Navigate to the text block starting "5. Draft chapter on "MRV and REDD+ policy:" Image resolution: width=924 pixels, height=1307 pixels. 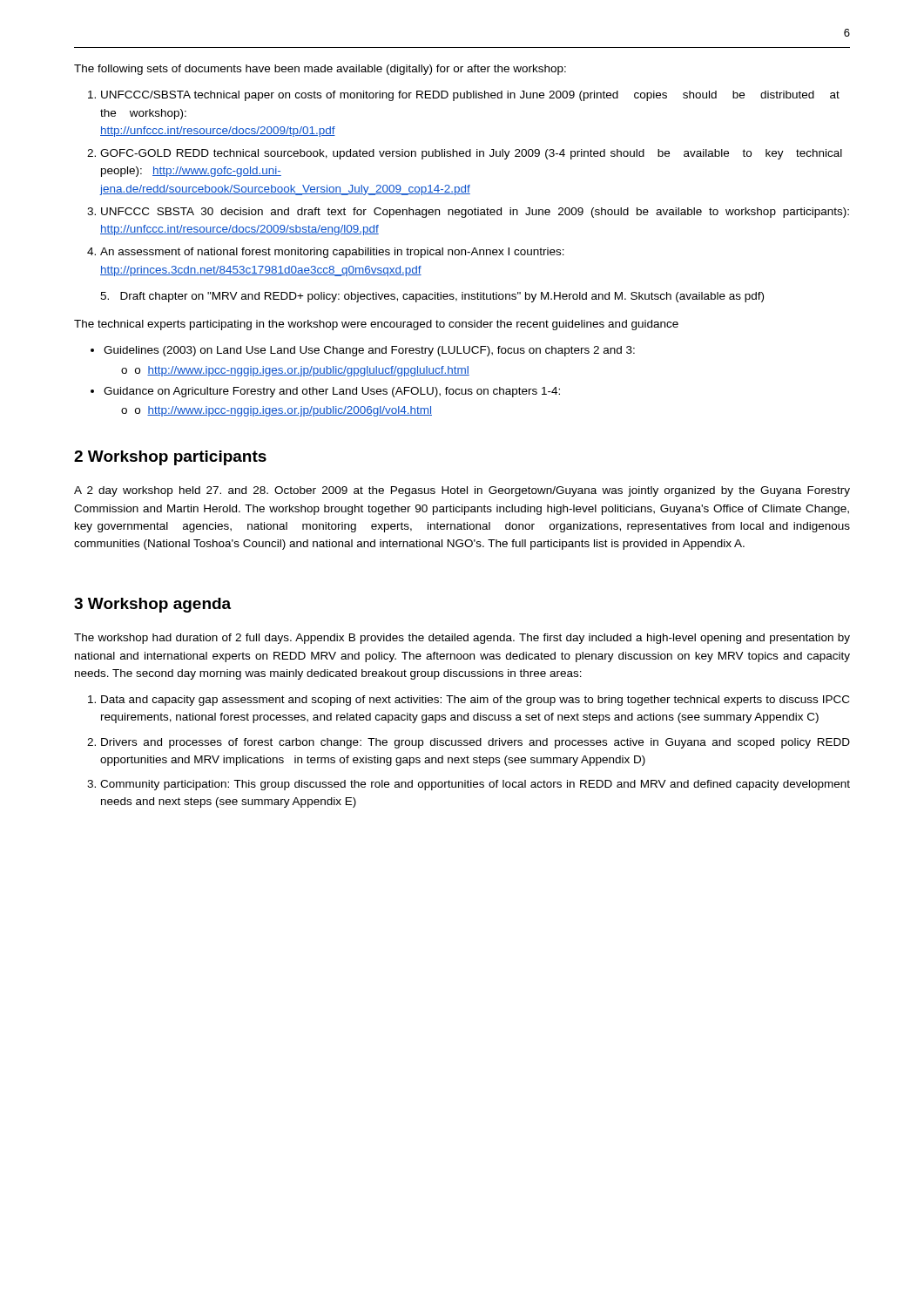coord(432,296)
